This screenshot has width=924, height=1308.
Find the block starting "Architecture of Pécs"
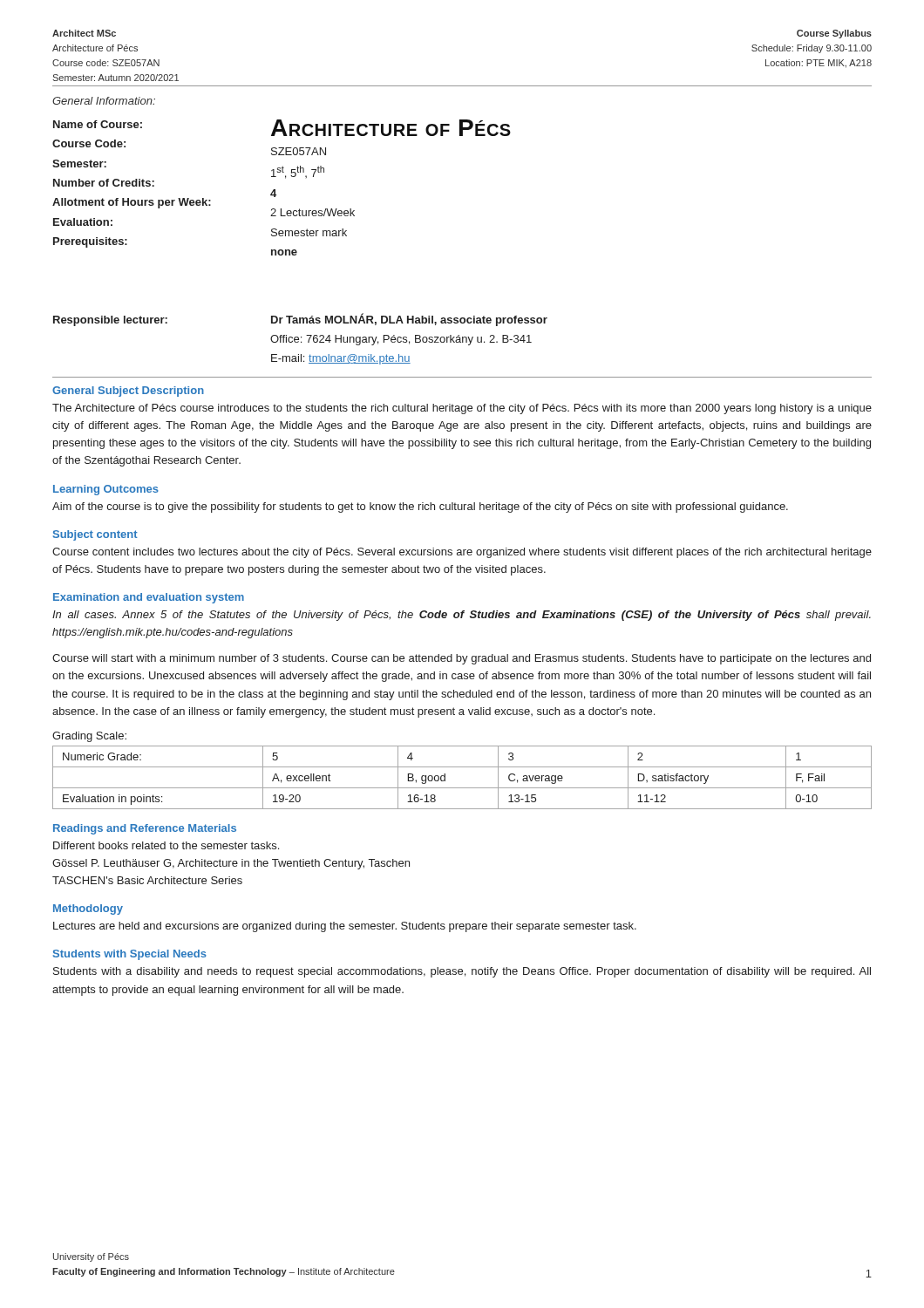tap(391, 128)
